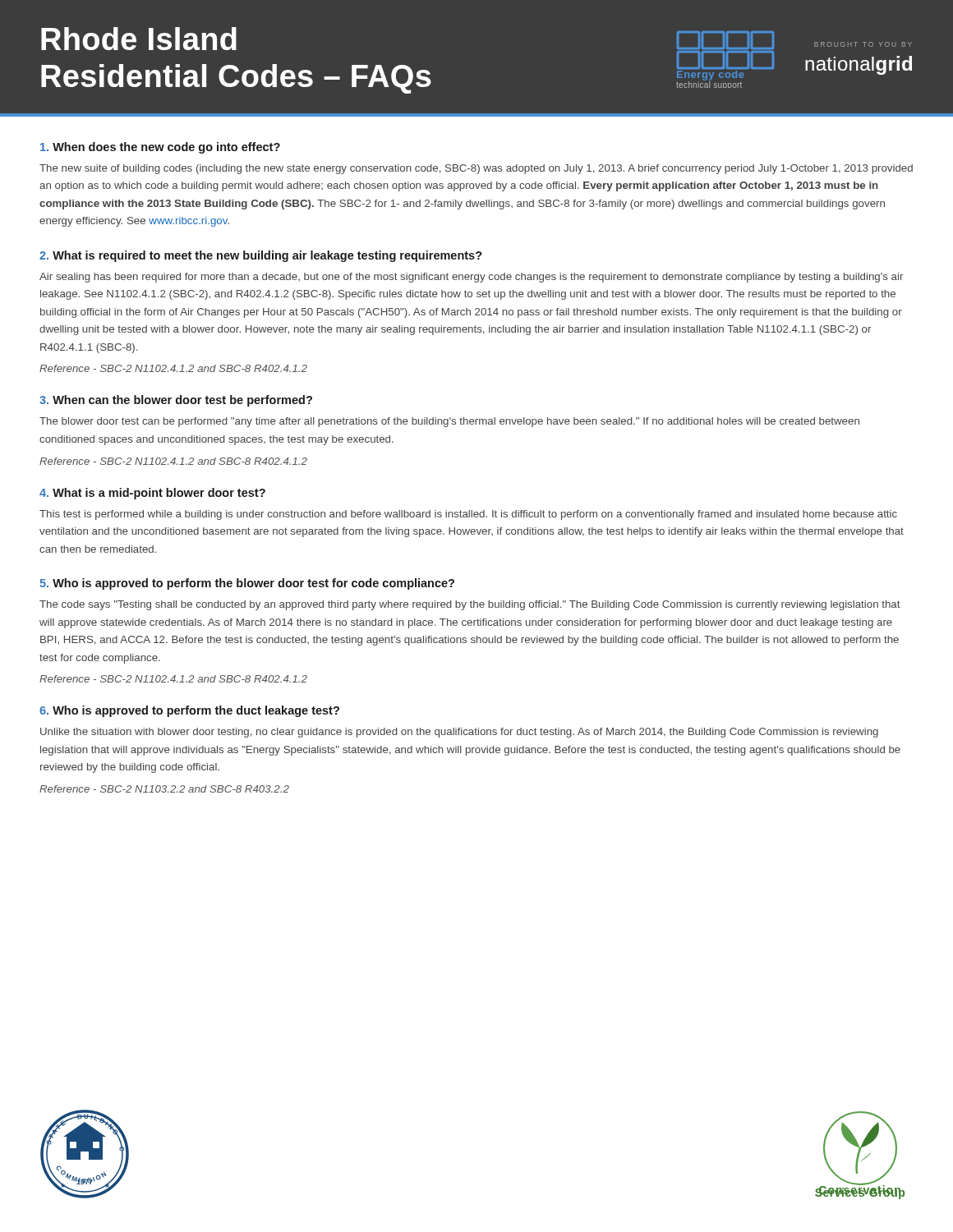The height and width of the screenshot is (1232, 953).
Task: Select the text block with the text "Unlike the situation with blower"
Action: (470, 749)
